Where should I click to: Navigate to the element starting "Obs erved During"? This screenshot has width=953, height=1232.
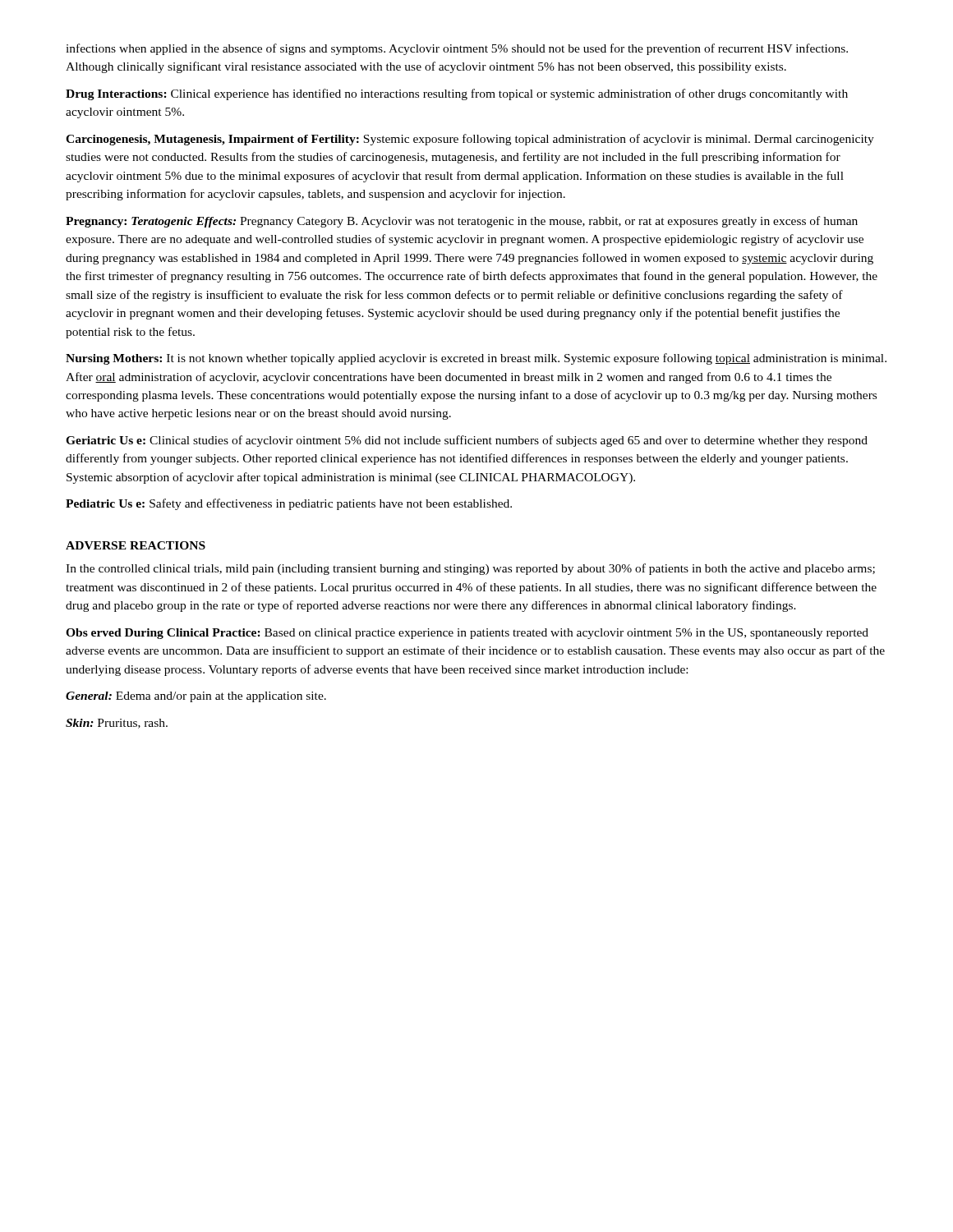475,650
